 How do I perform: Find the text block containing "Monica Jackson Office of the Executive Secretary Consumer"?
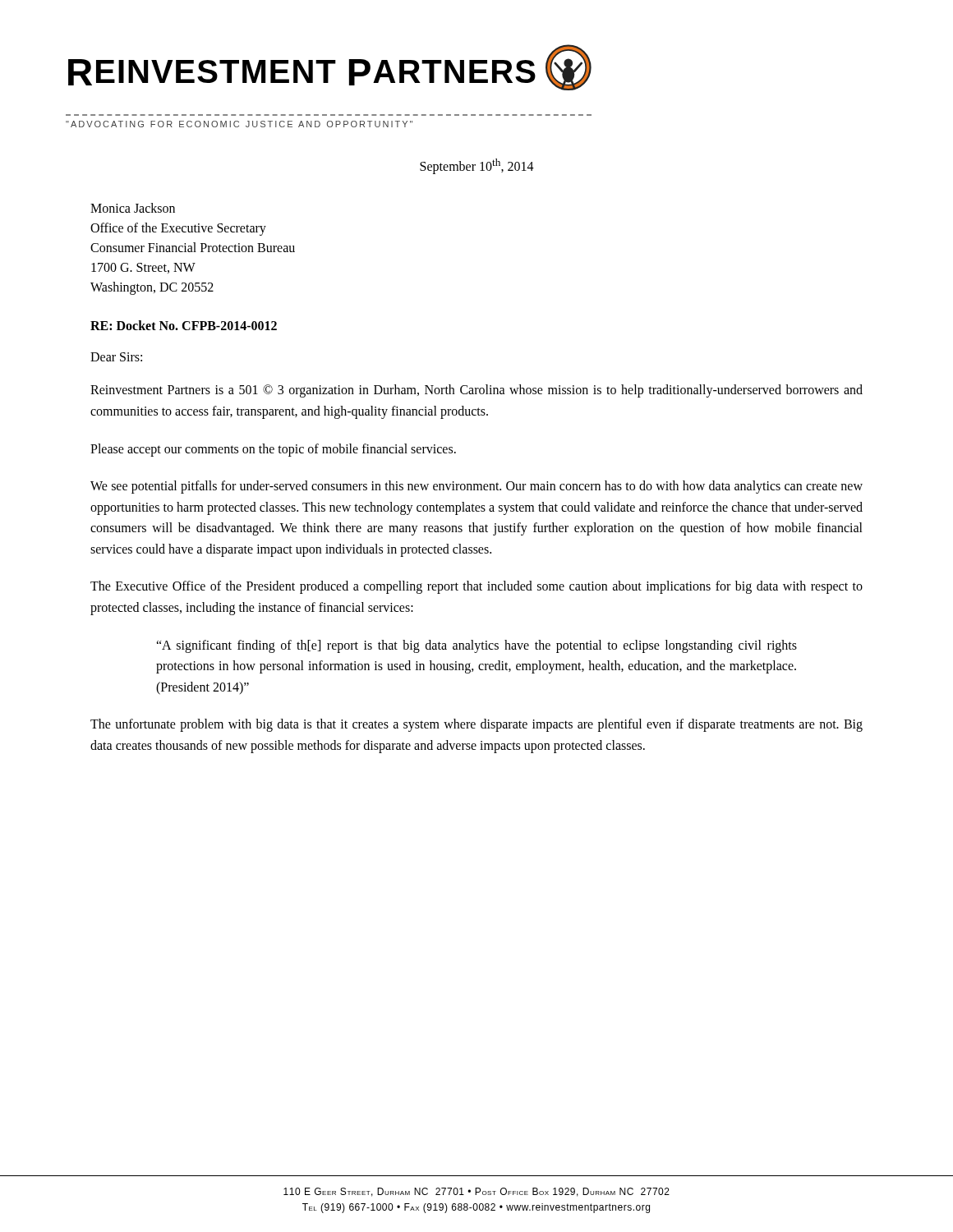[193, 248]
